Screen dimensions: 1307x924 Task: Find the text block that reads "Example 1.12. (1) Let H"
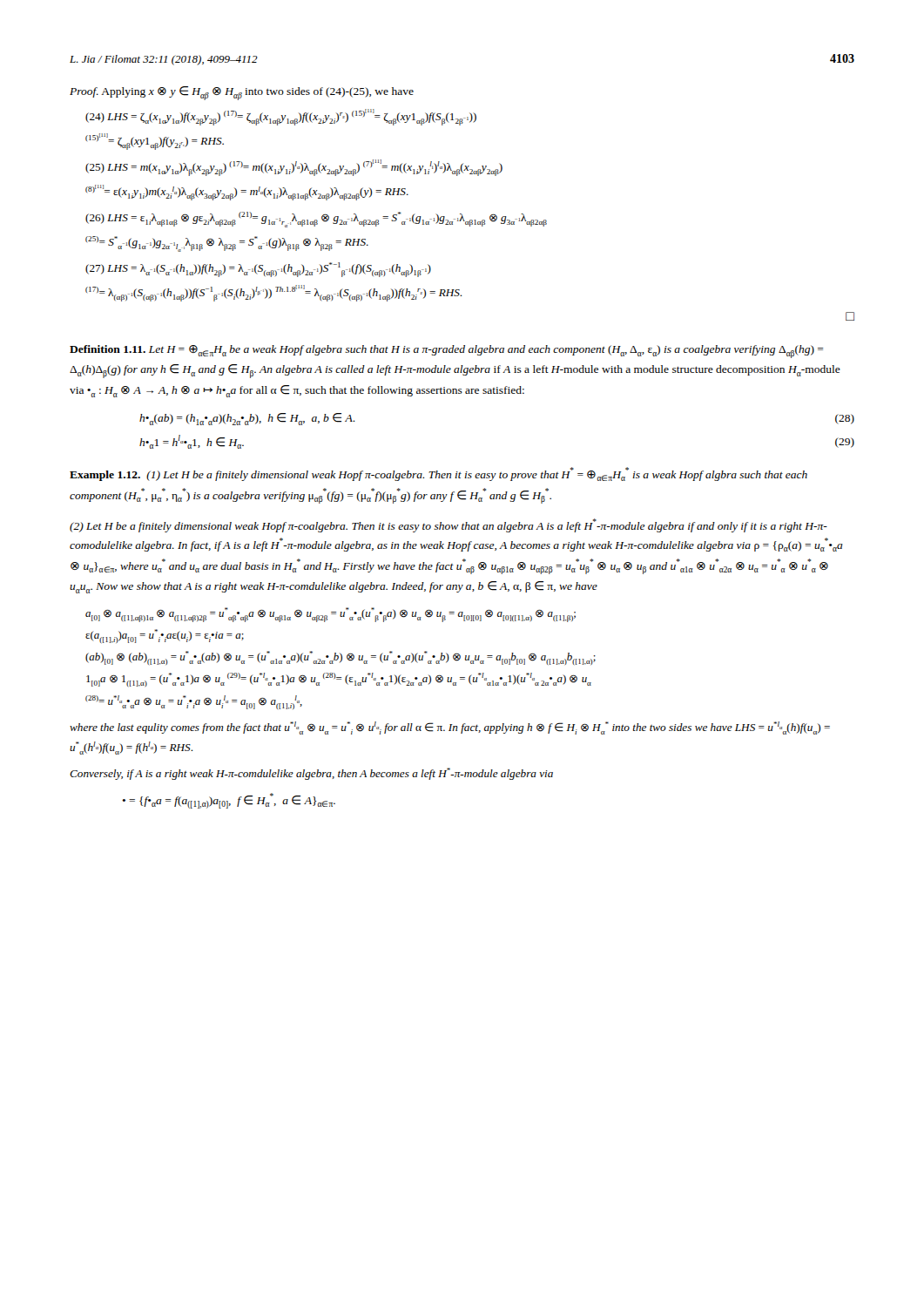439,485
